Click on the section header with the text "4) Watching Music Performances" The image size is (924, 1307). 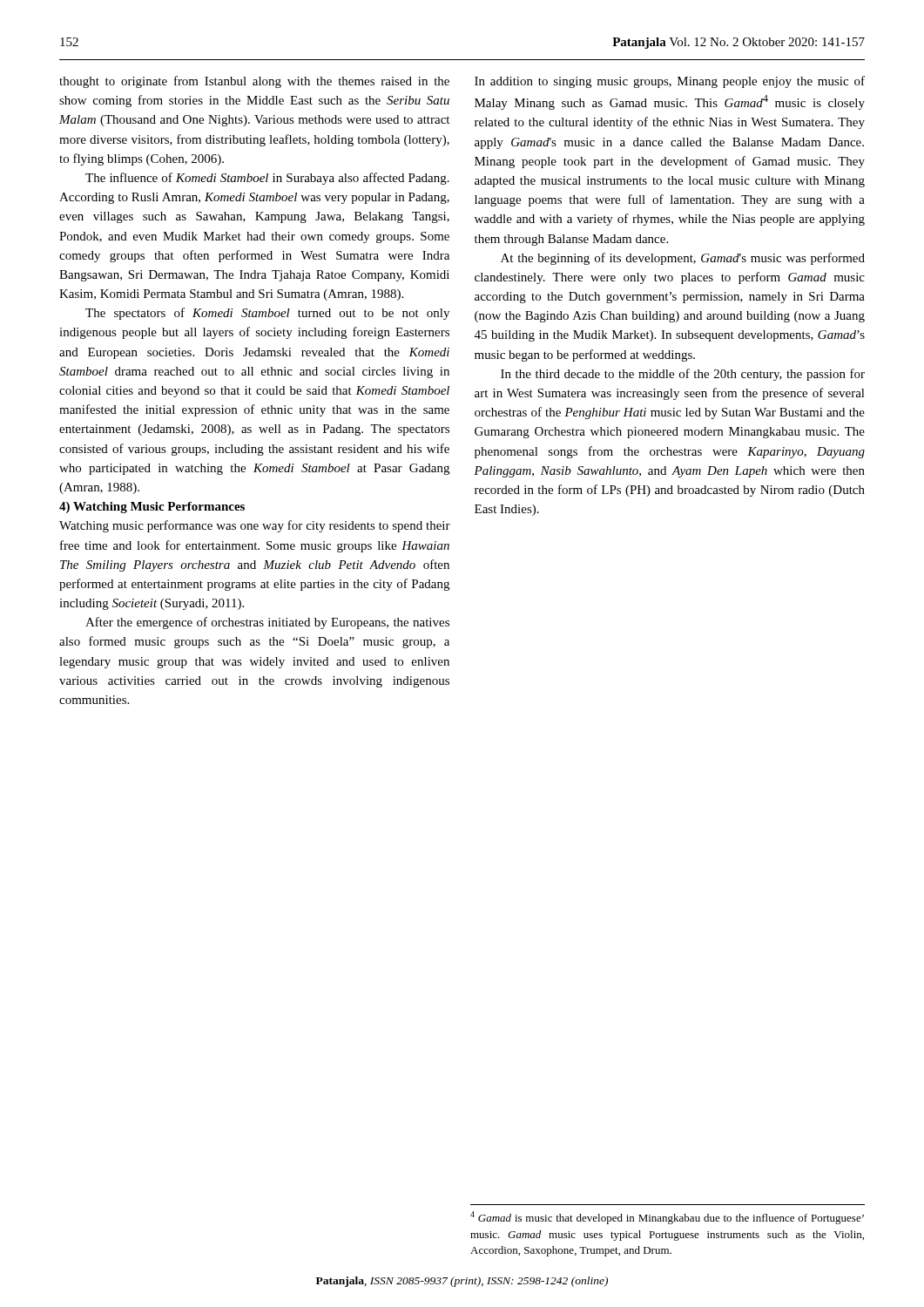pos(255,506)
